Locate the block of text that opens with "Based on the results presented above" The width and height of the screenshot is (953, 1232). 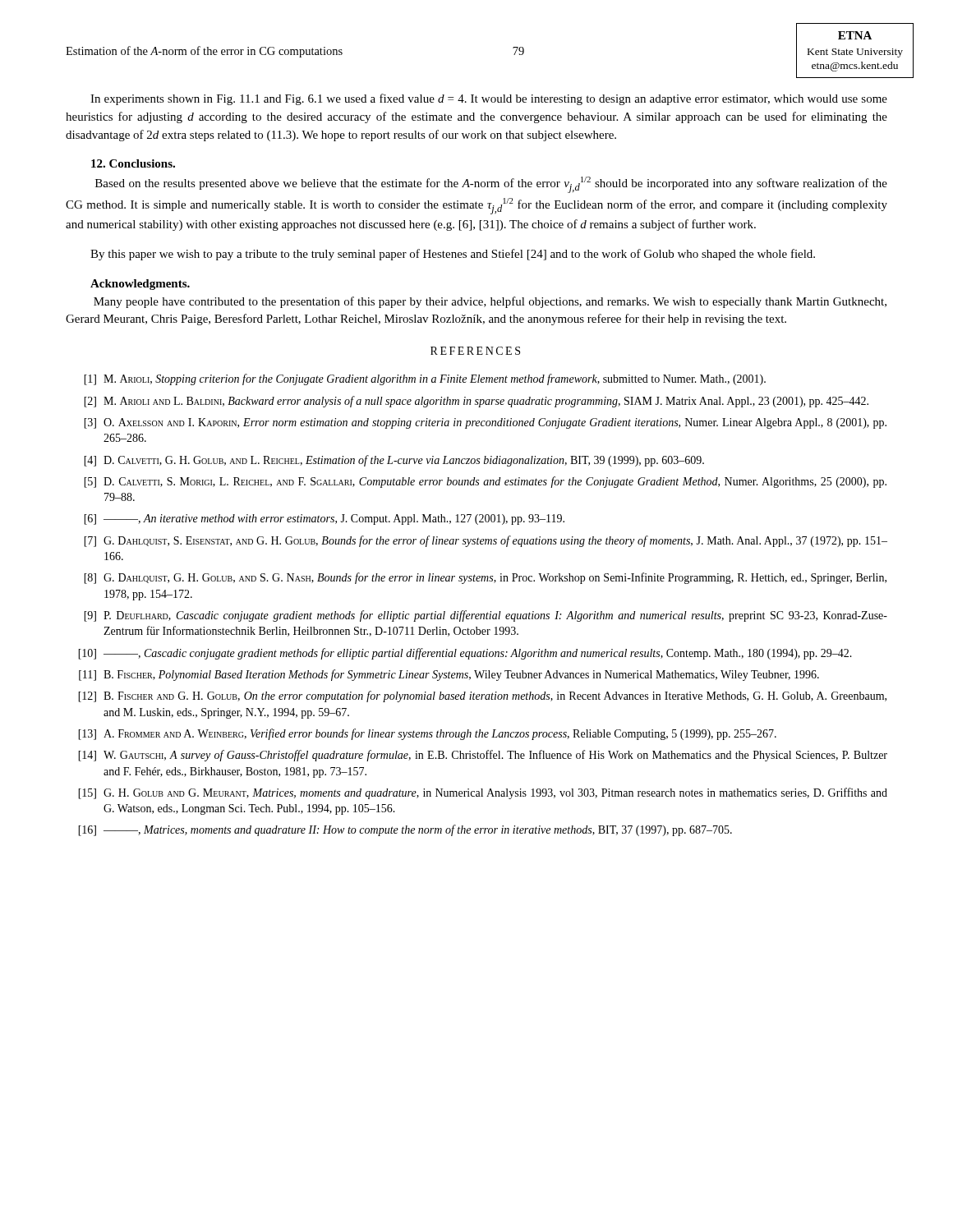click(x=476, y=204)
